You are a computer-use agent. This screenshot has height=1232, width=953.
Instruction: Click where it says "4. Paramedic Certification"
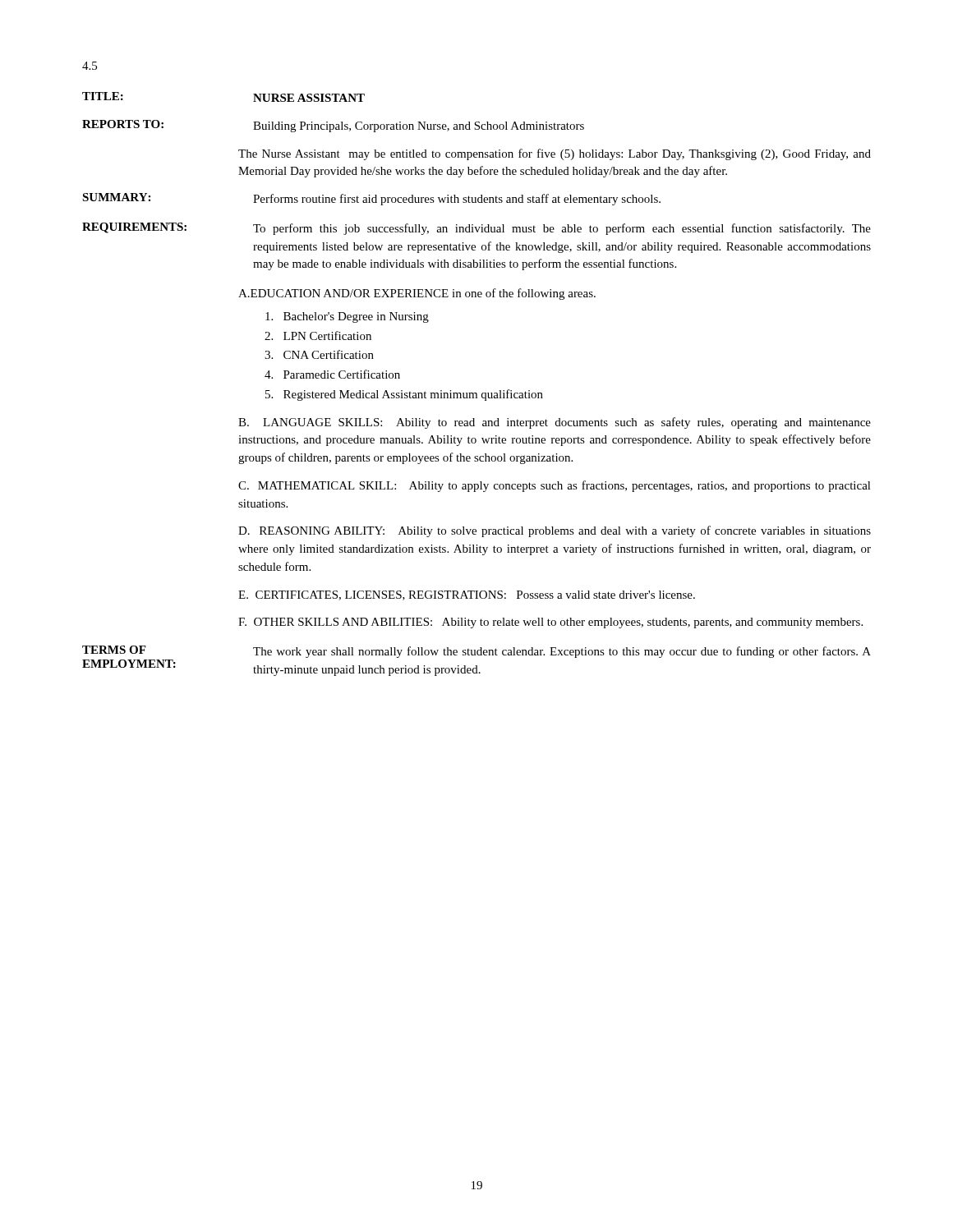point(332,375)
